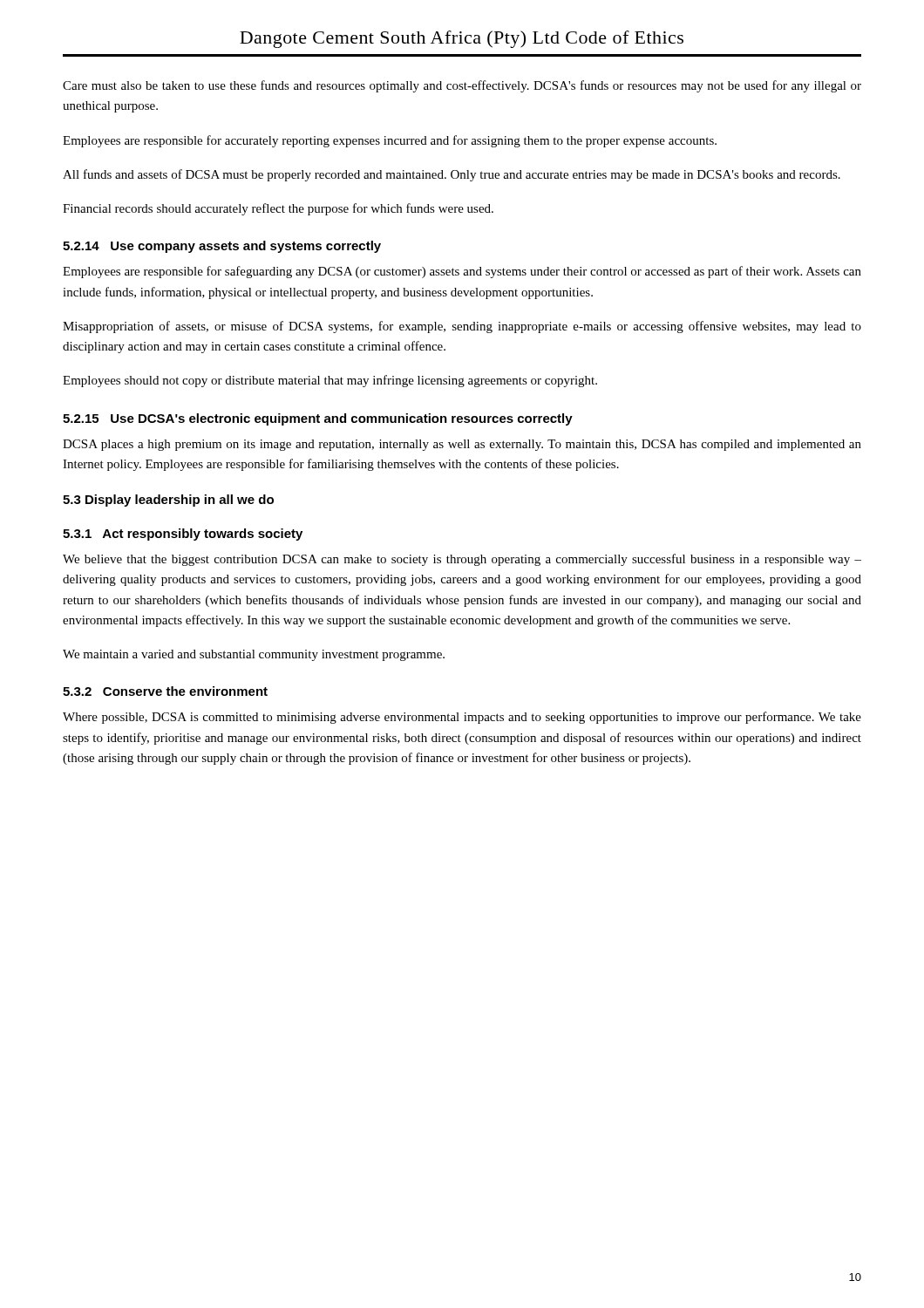This screenshot has height=1308, width=924.
Task: Locate the text block containing "Employees should not copy or"
Action: (330, 380)
